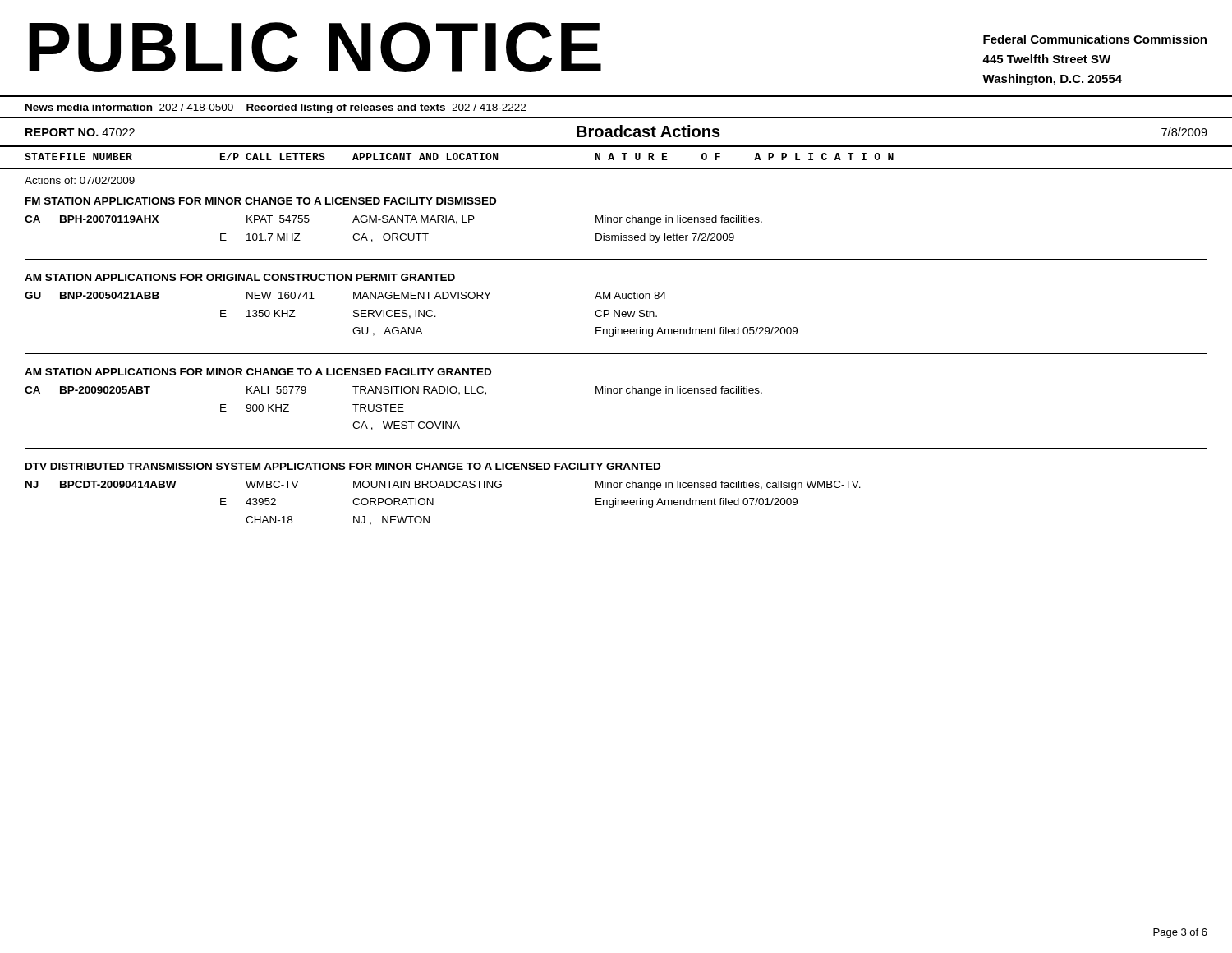The image size is (1232, 953).
Task: Navigate to the region starting "STATE FILE NUMBER E/P"
Action: click(x=616, y=157)
